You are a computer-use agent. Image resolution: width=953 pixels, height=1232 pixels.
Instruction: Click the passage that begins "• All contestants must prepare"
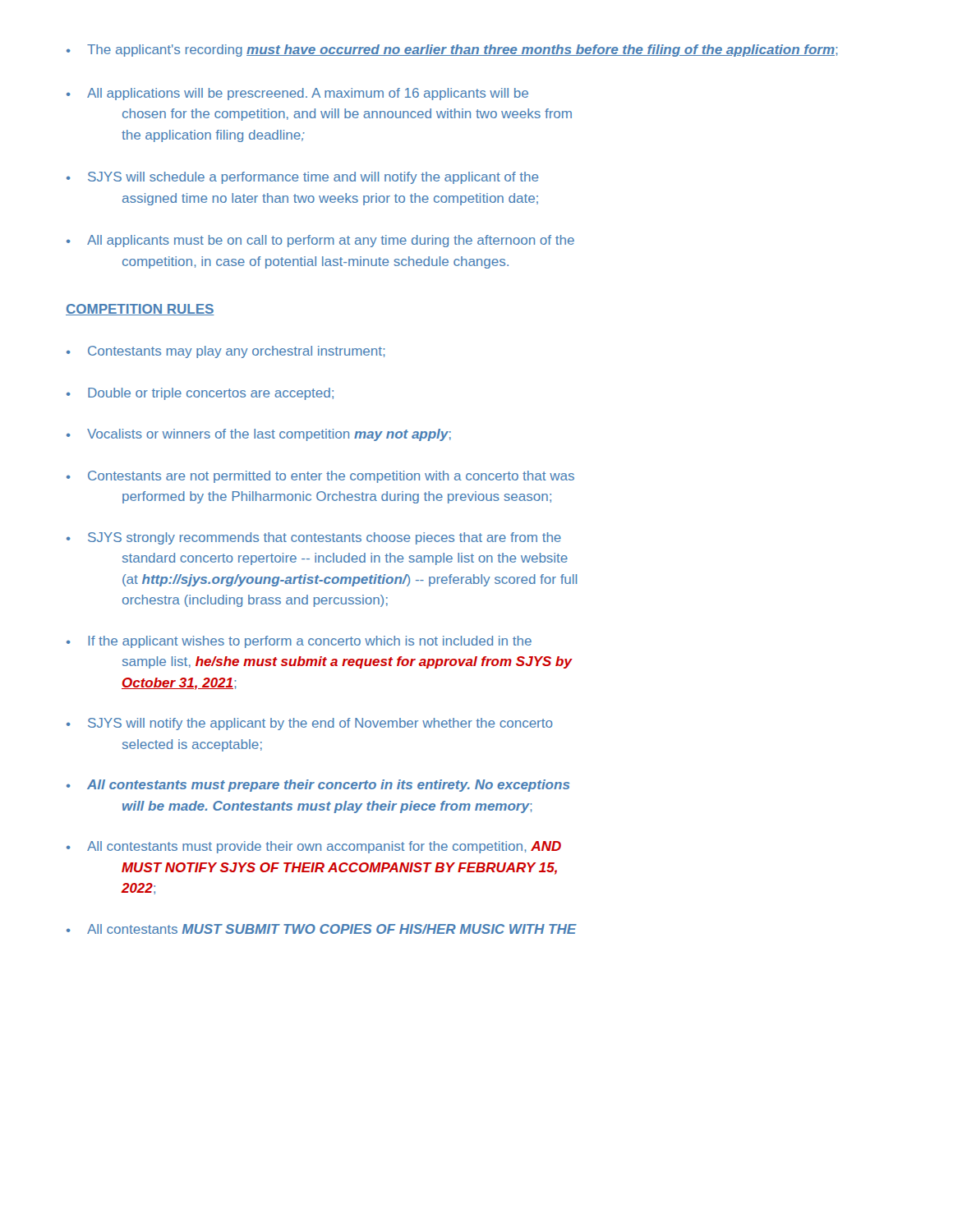318,796
